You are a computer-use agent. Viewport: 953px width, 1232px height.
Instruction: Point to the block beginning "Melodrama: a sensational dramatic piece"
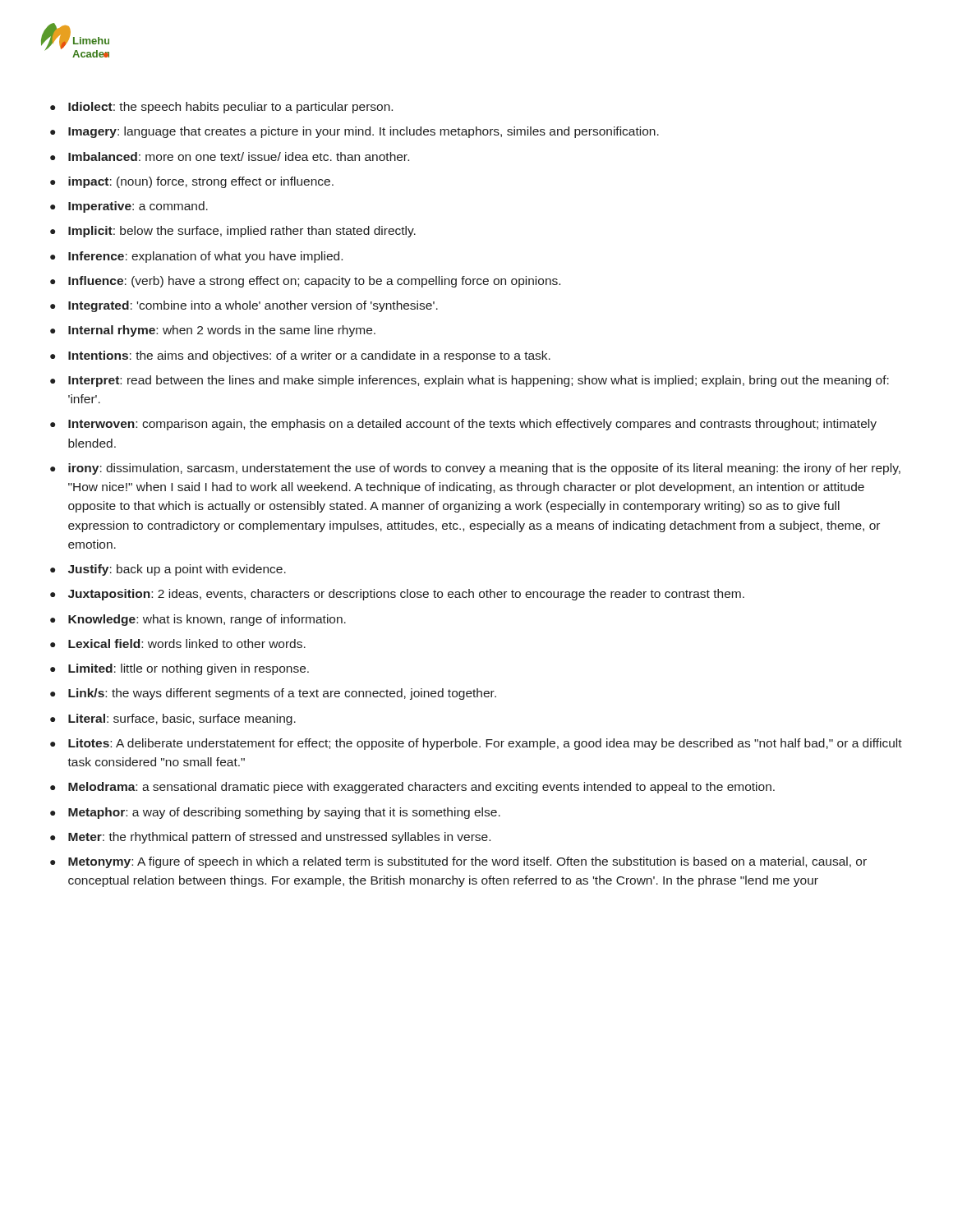point(486,787)
